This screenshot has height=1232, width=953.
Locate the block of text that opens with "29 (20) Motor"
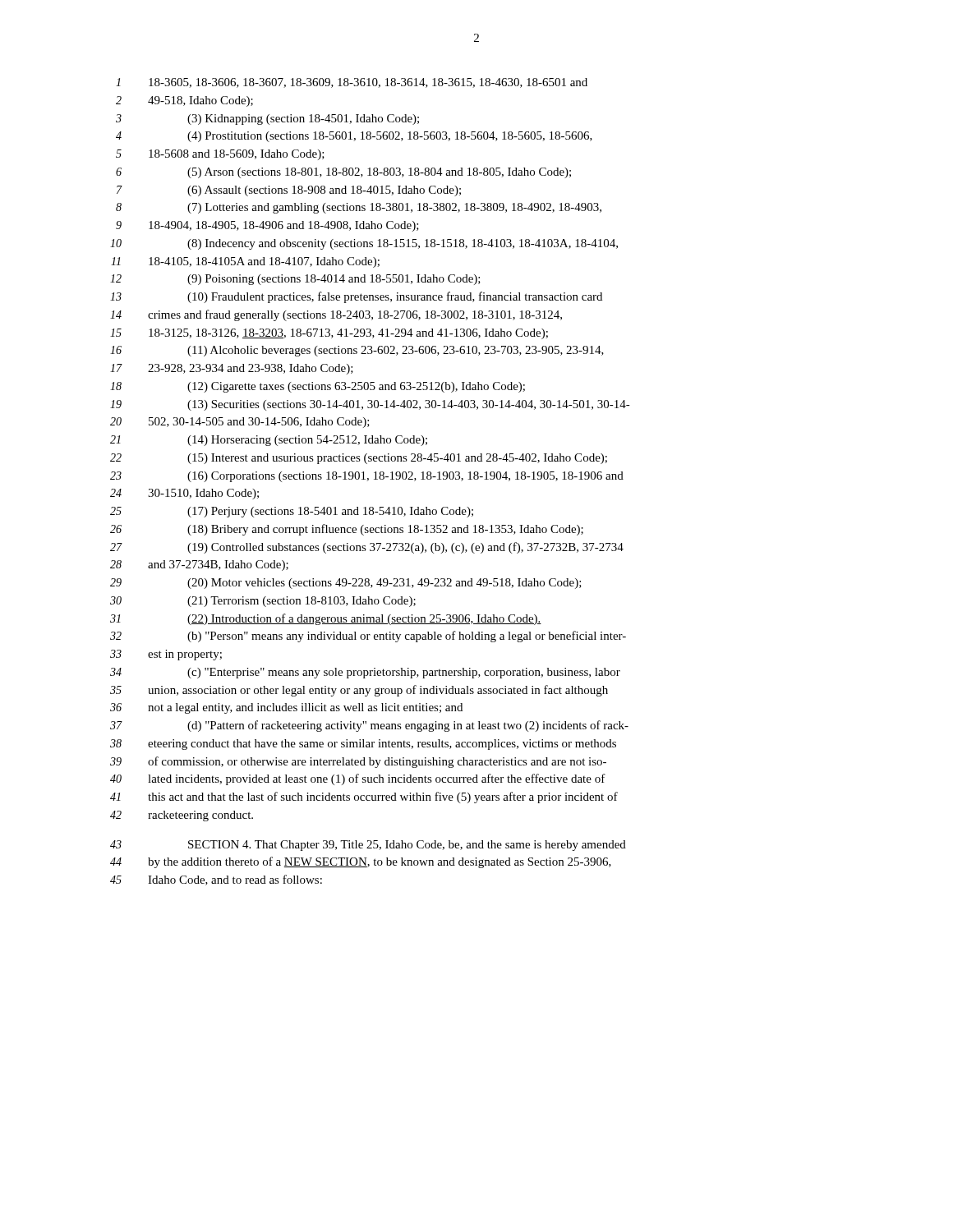point(485,583)
